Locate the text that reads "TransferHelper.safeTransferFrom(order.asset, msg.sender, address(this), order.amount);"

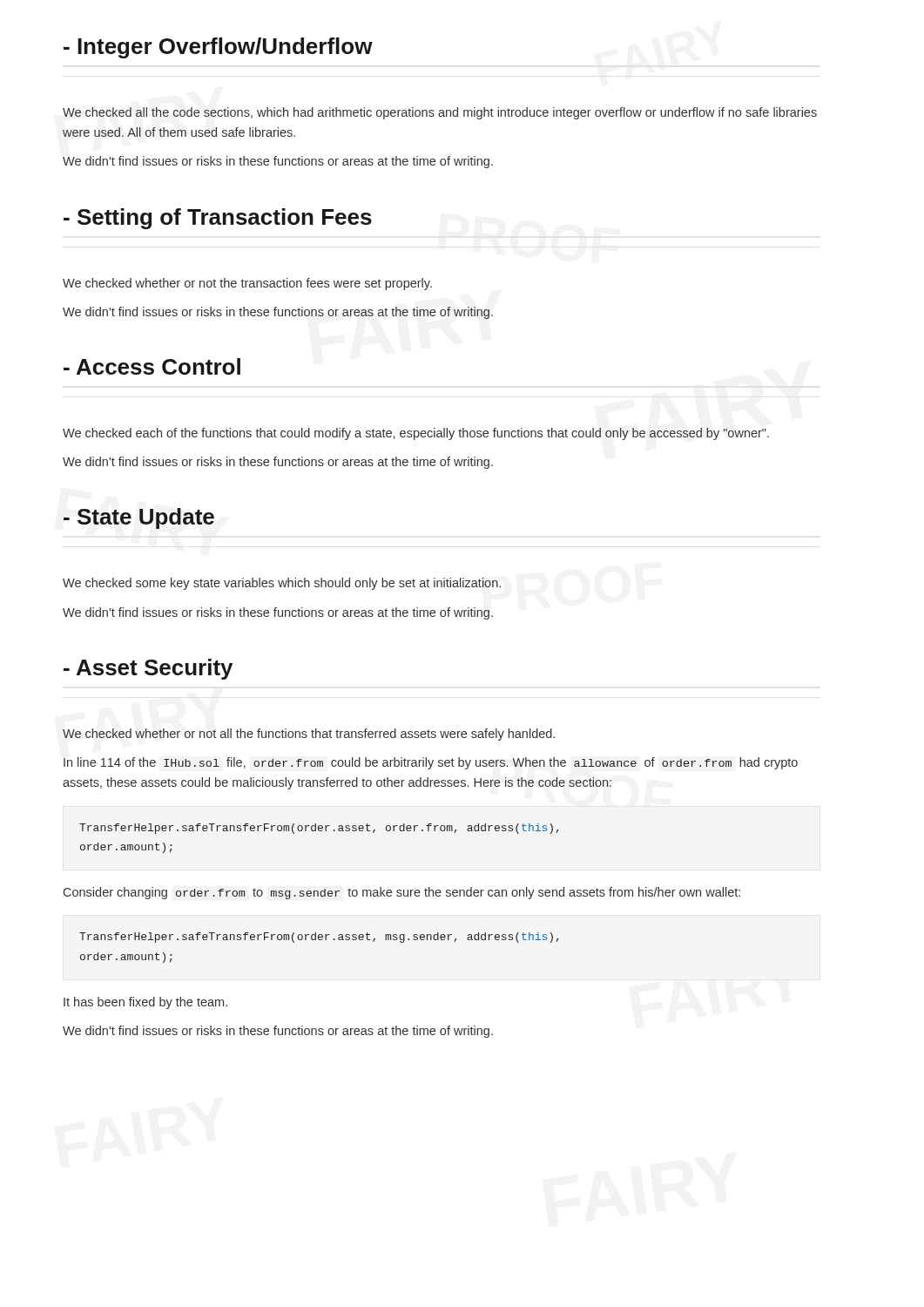(x=442, y=948)
